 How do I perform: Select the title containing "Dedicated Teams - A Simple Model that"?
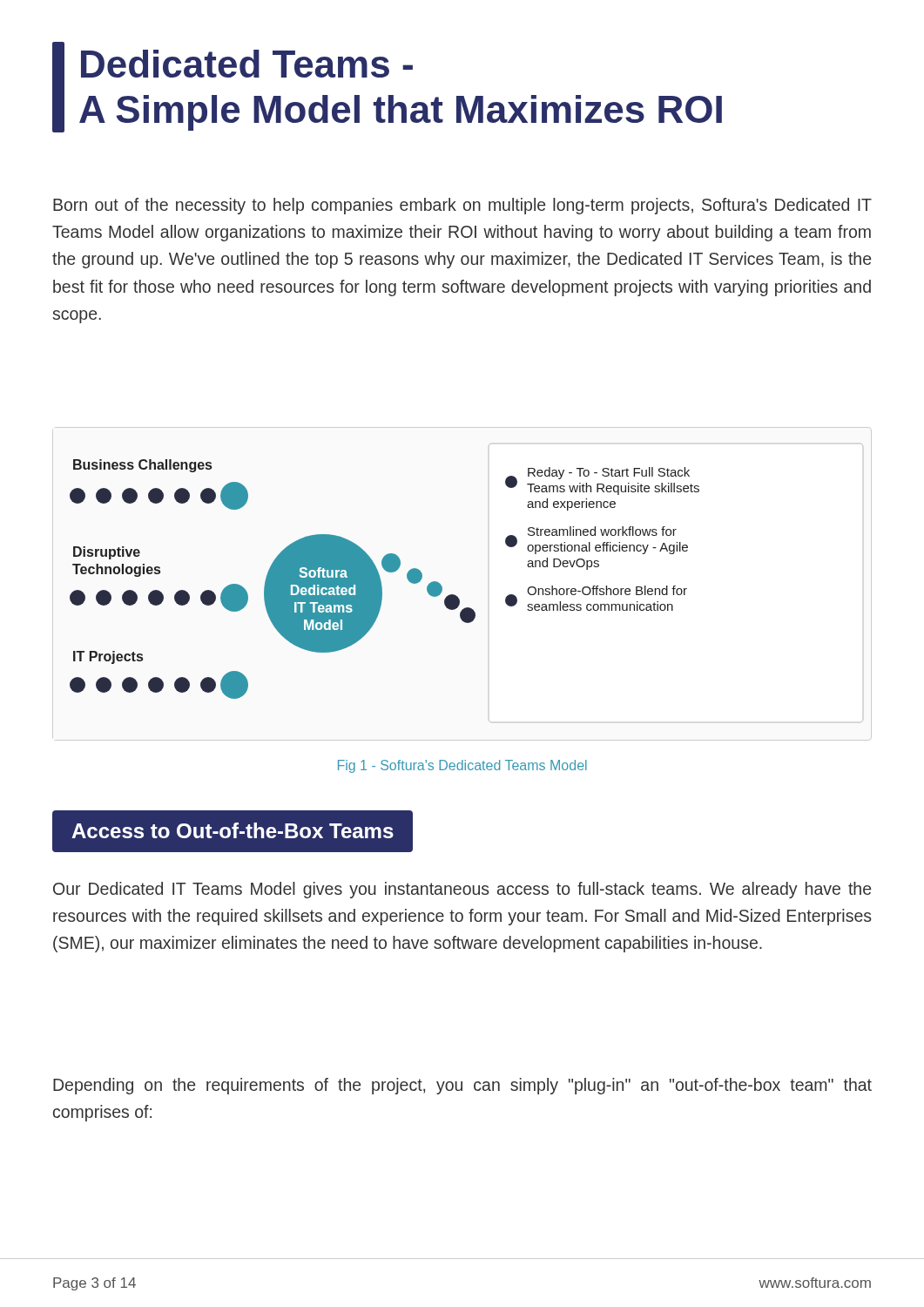[x=388, y=87]
